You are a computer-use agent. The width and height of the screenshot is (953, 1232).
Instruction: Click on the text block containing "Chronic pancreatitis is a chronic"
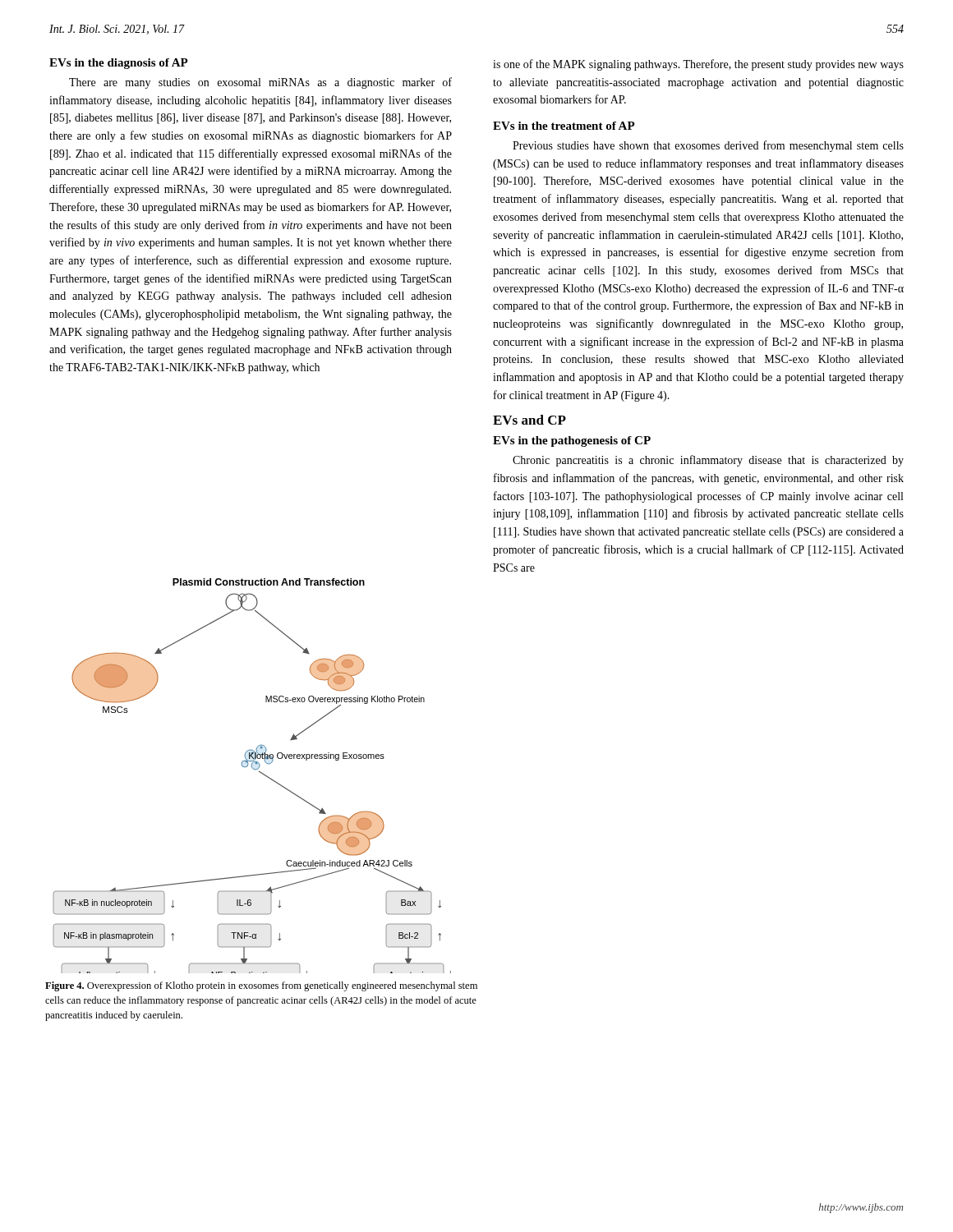click(698, 514)
